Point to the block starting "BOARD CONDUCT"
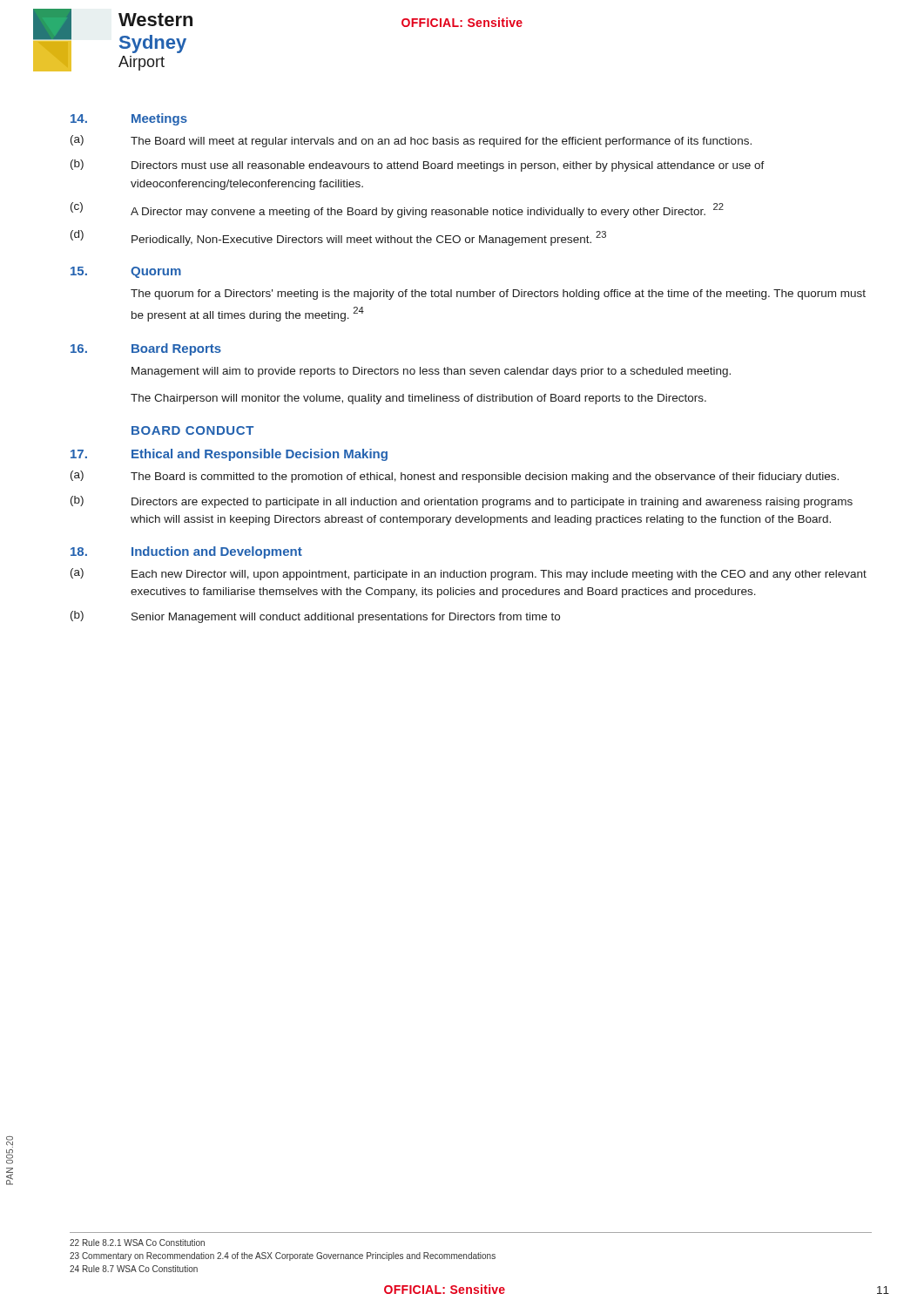The width and height of the screenshot is (924, 1307). pos(192,430)
